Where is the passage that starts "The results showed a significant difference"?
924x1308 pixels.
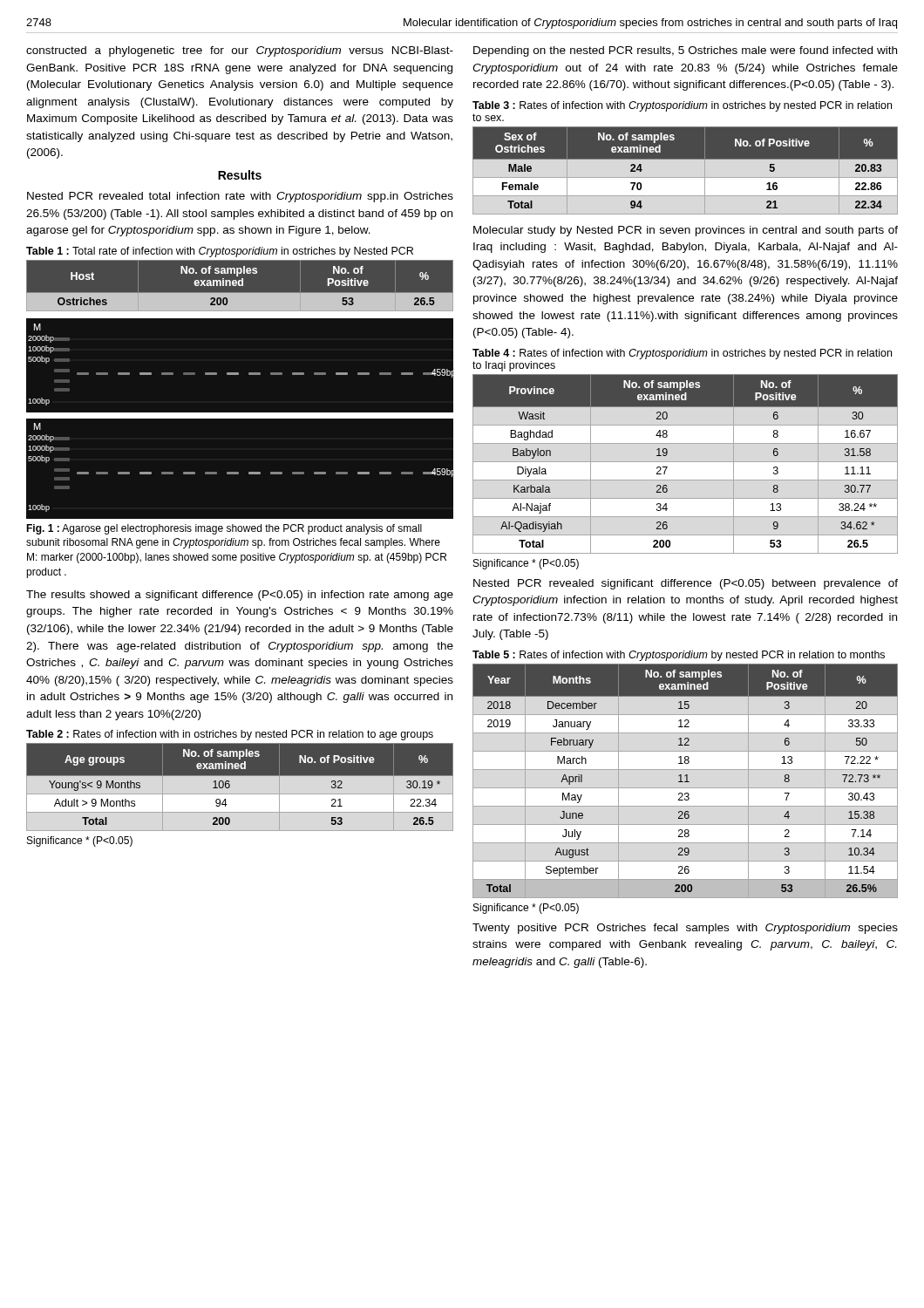(240, 654)
